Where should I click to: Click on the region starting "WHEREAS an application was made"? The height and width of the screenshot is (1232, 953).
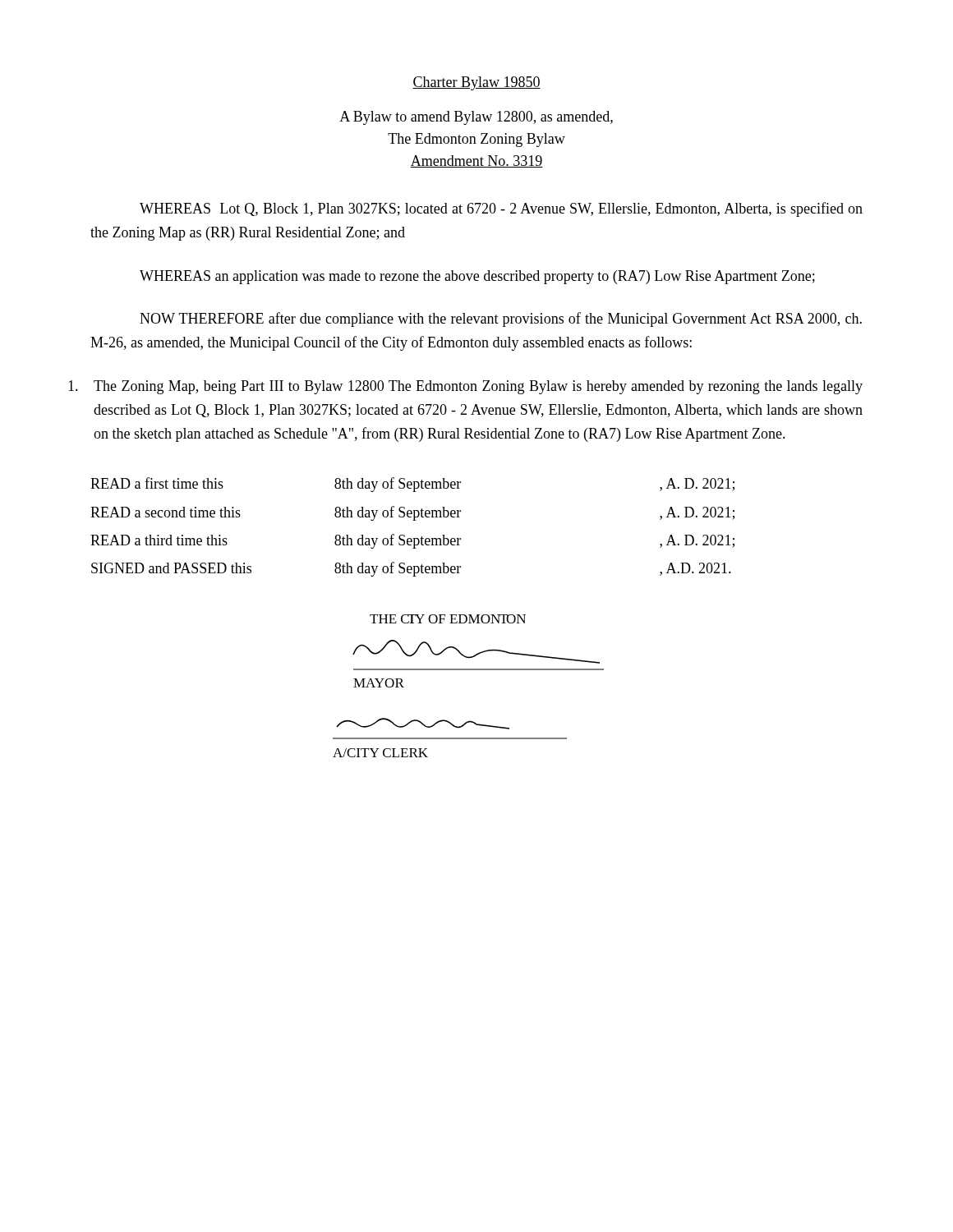click(x=478, y=276)
